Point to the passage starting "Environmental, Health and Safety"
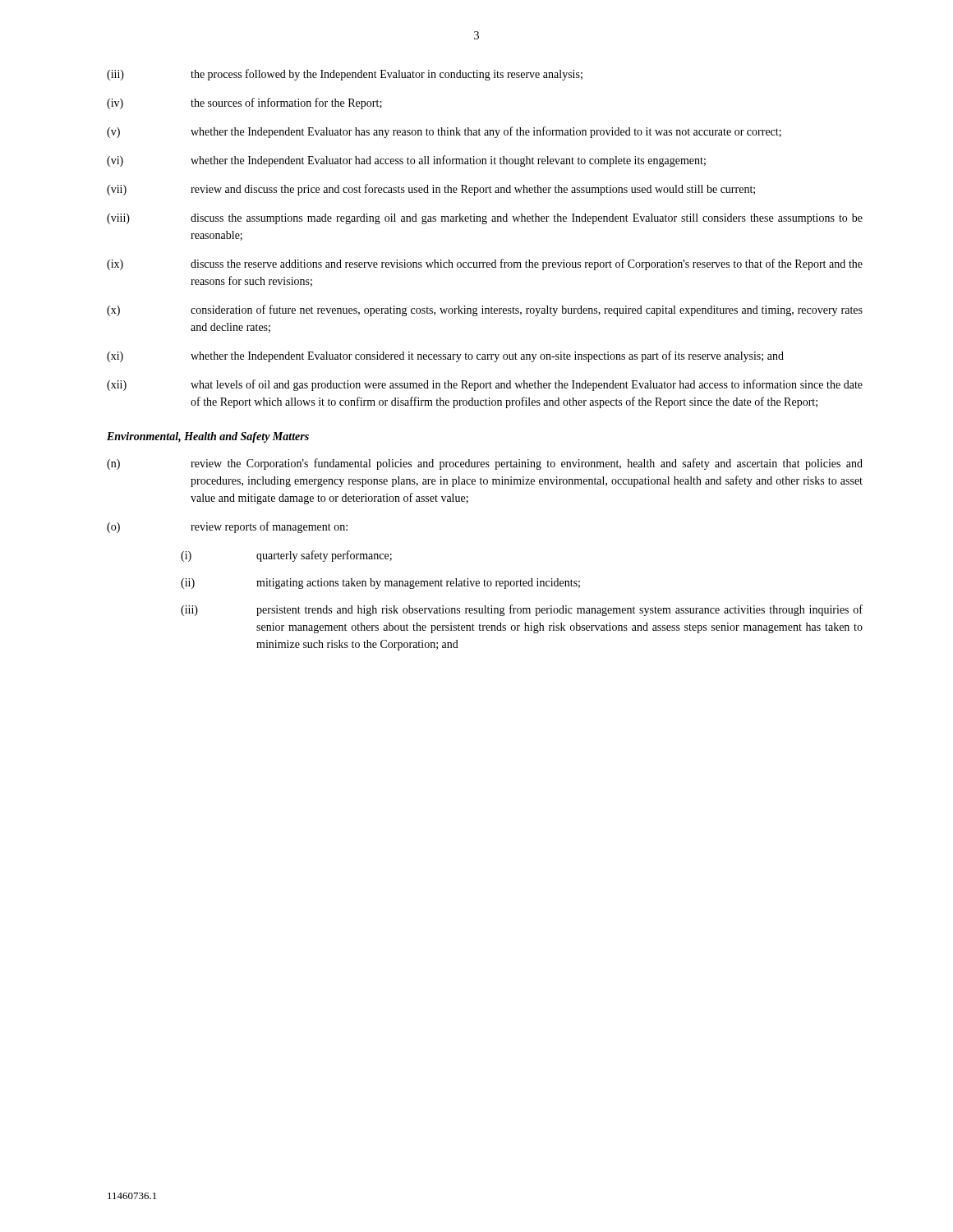This screenshot has height=1232, width=953. [208, 436]
